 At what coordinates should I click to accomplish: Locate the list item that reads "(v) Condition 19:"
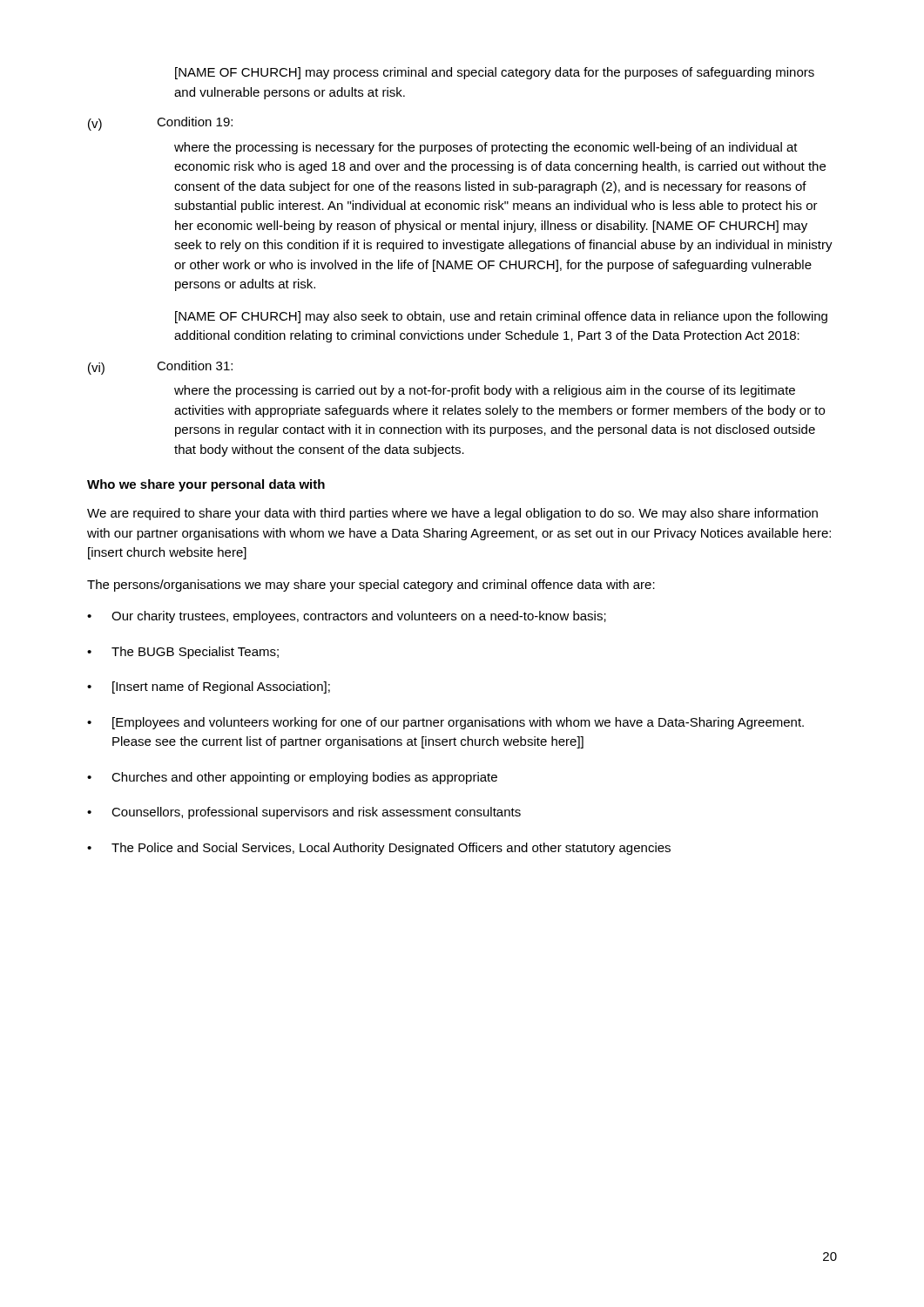160,124
